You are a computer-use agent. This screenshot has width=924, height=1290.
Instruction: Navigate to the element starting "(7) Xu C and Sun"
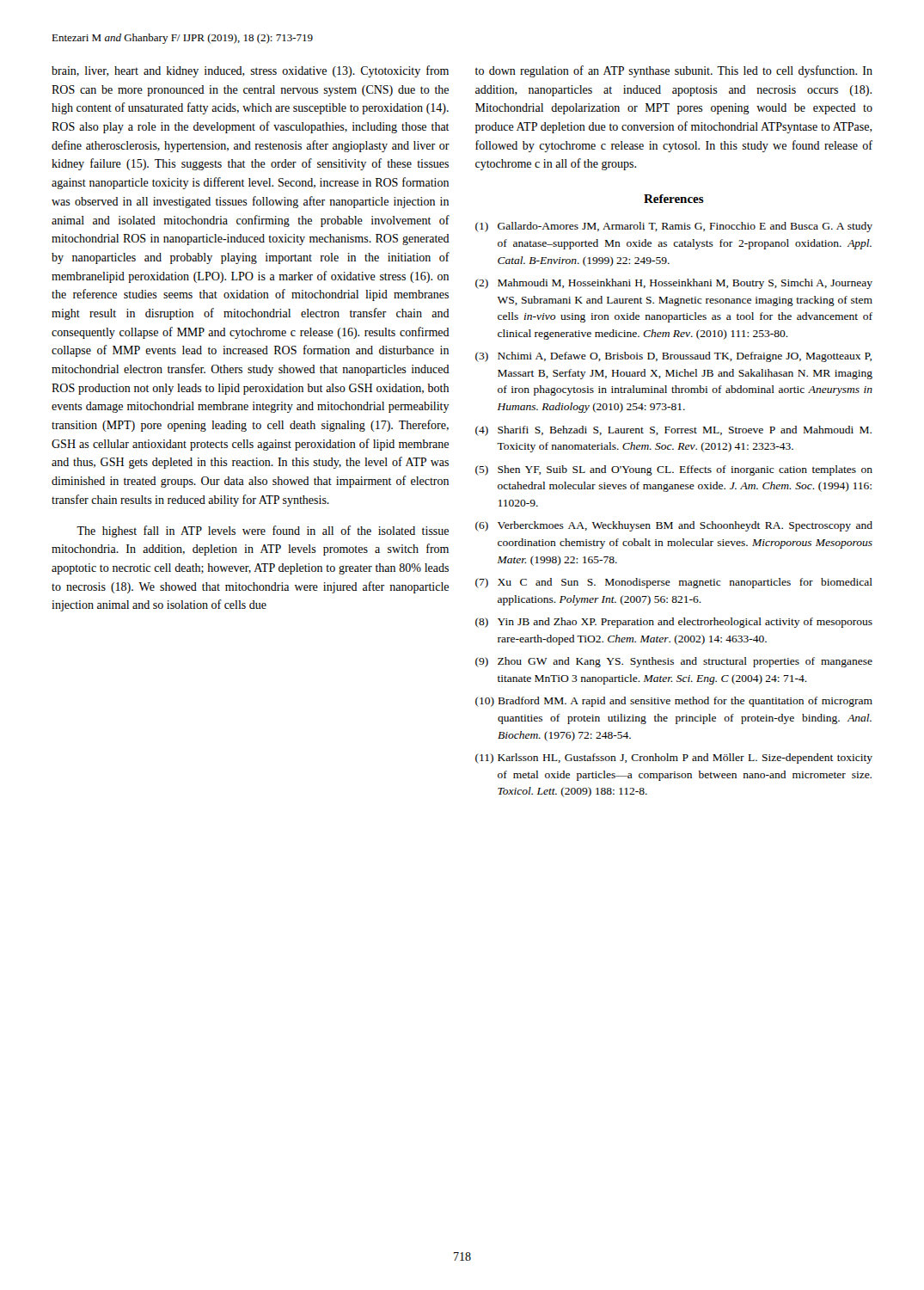[674, 590]
